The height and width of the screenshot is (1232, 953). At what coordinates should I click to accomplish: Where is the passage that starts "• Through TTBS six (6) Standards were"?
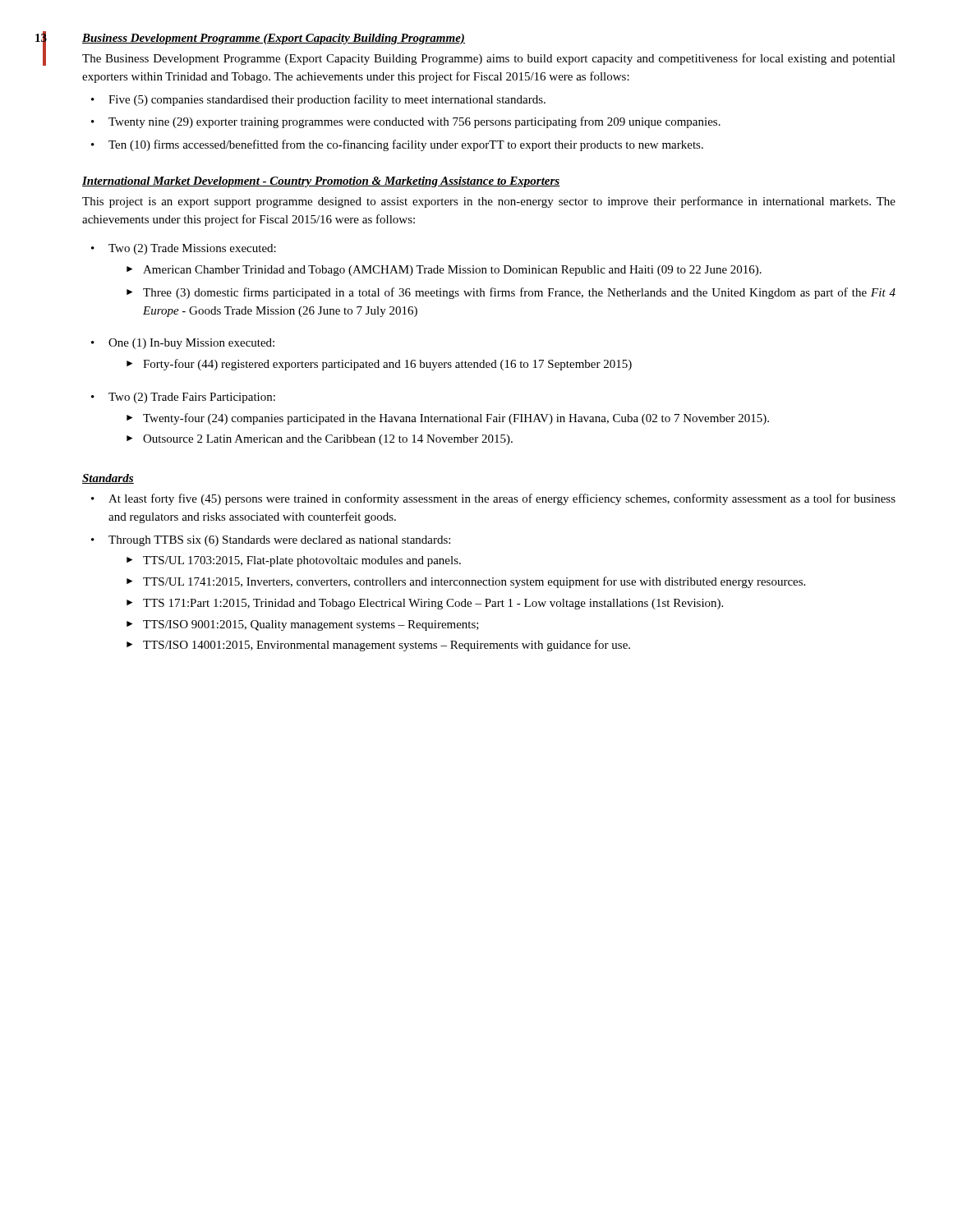point(493,594)
